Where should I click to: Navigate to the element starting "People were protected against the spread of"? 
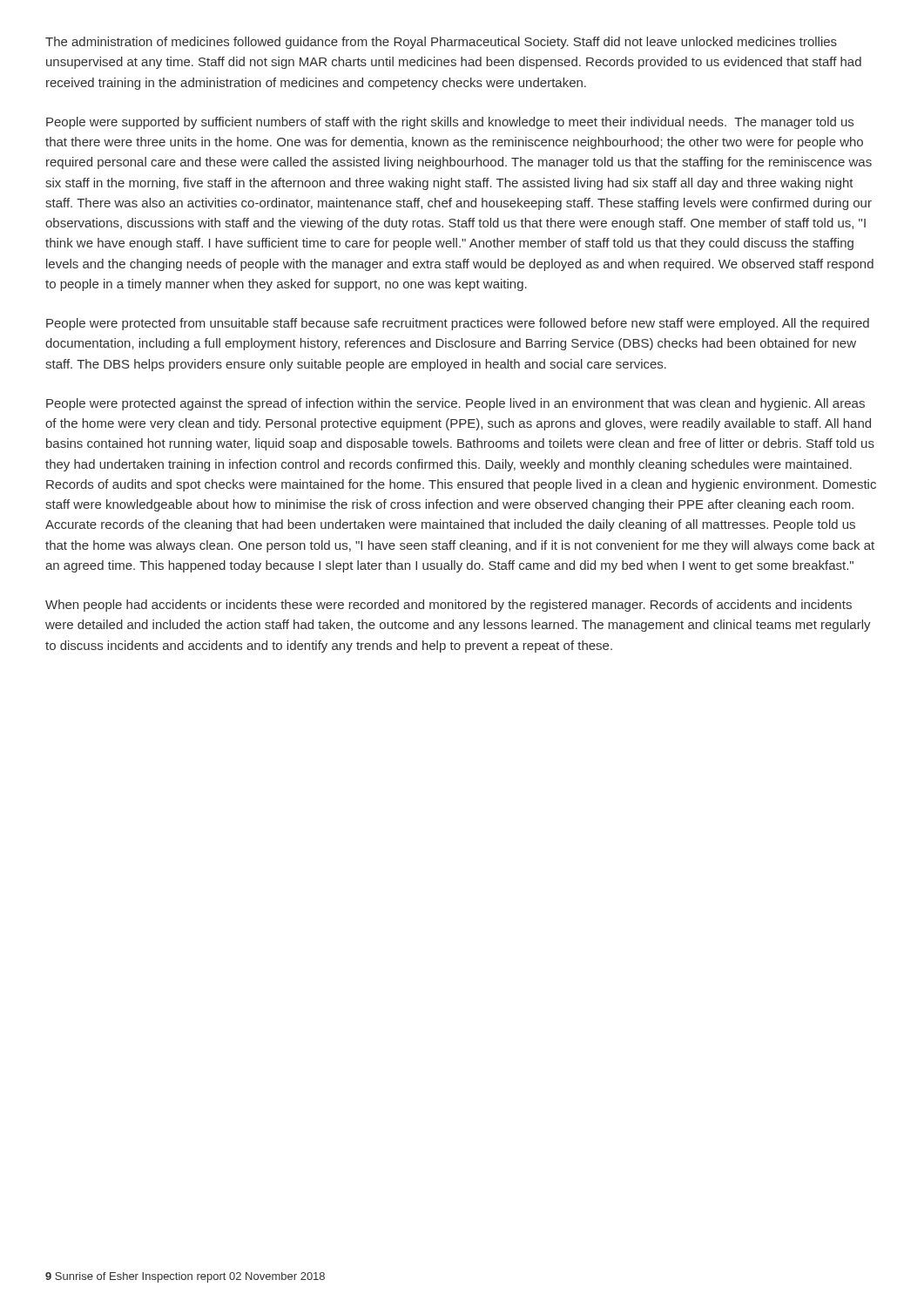[x=461, y=484]
